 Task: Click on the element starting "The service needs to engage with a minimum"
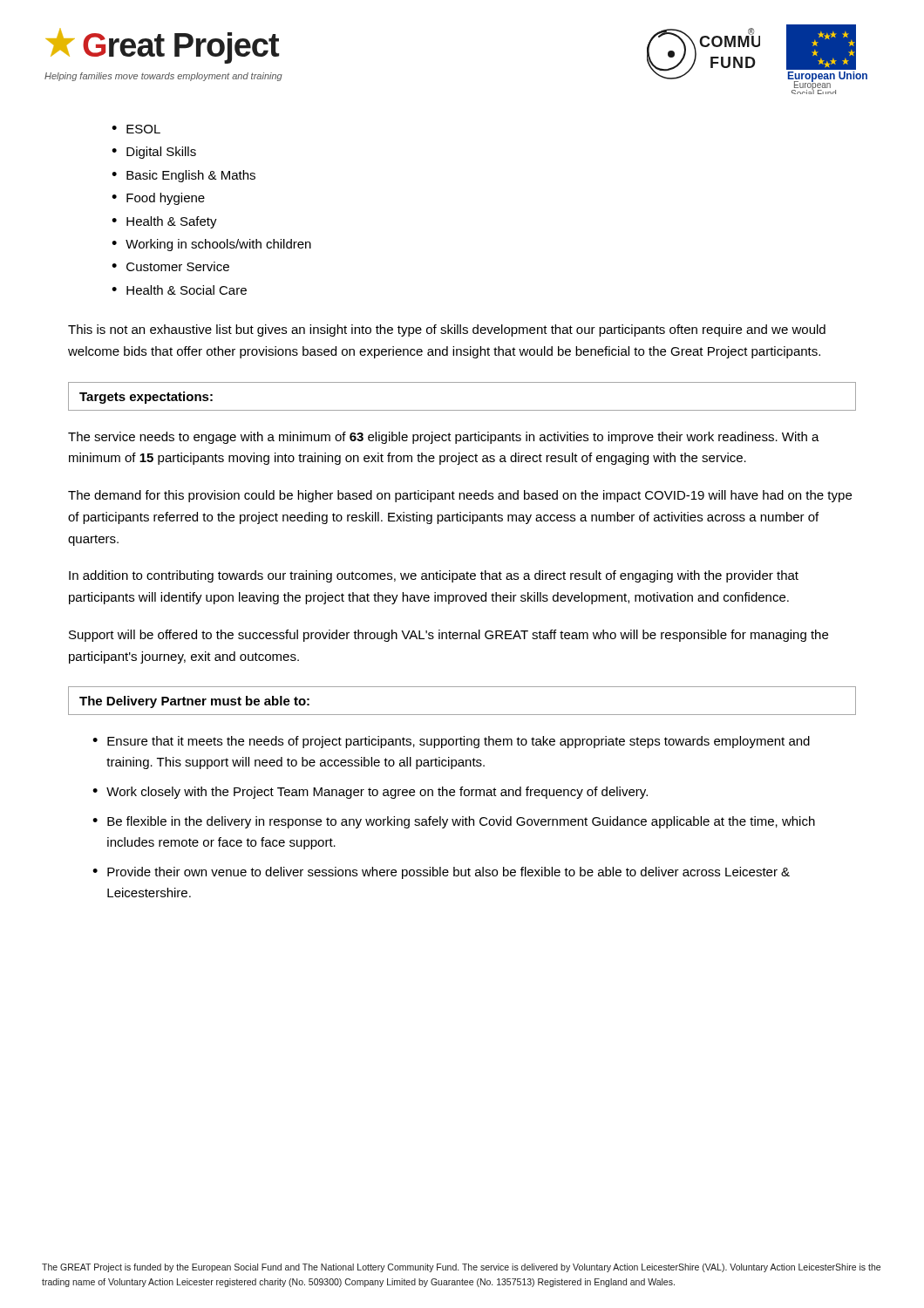[x=443, y=447]
